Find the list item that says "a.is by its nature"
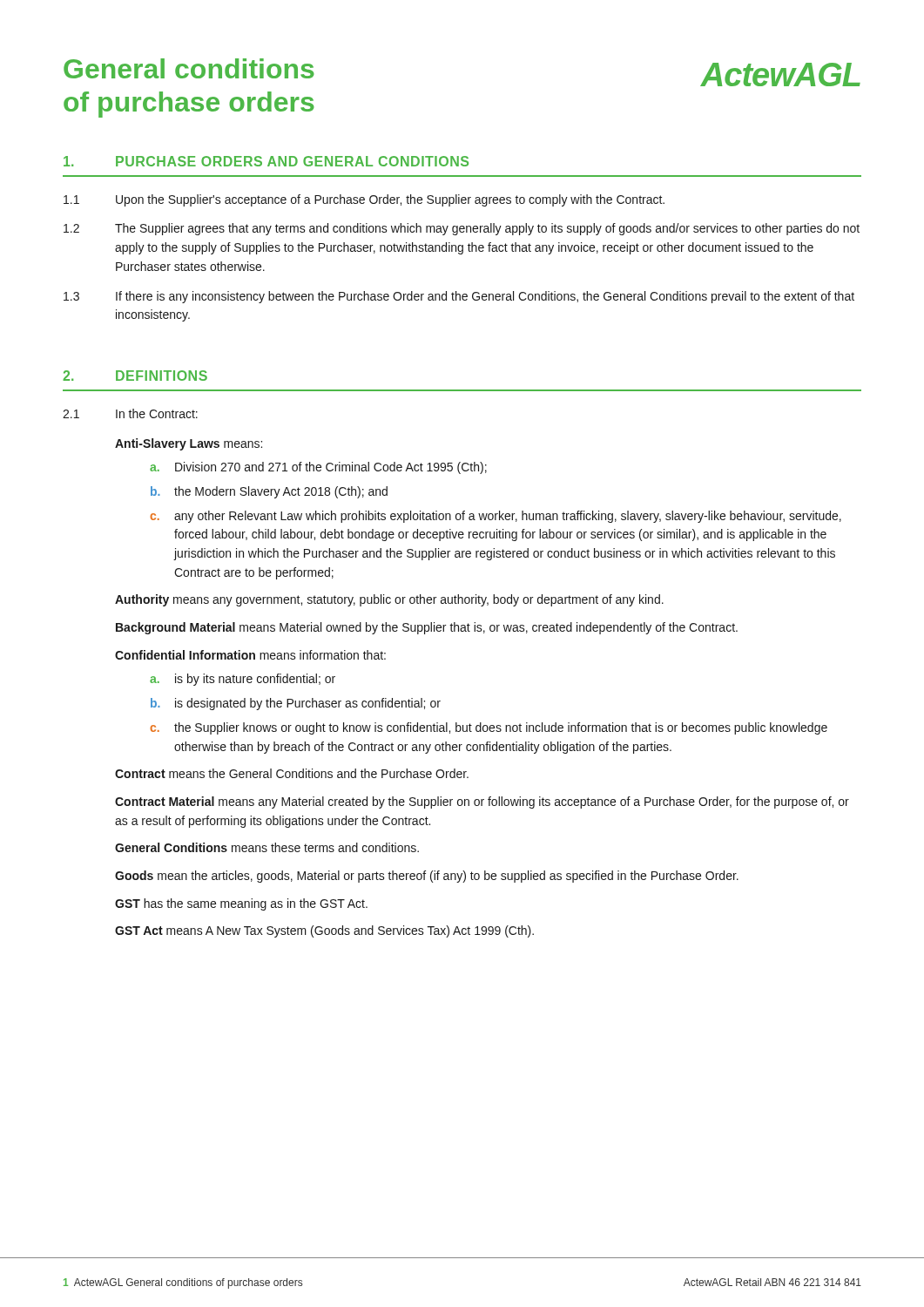 click(243, 680)
